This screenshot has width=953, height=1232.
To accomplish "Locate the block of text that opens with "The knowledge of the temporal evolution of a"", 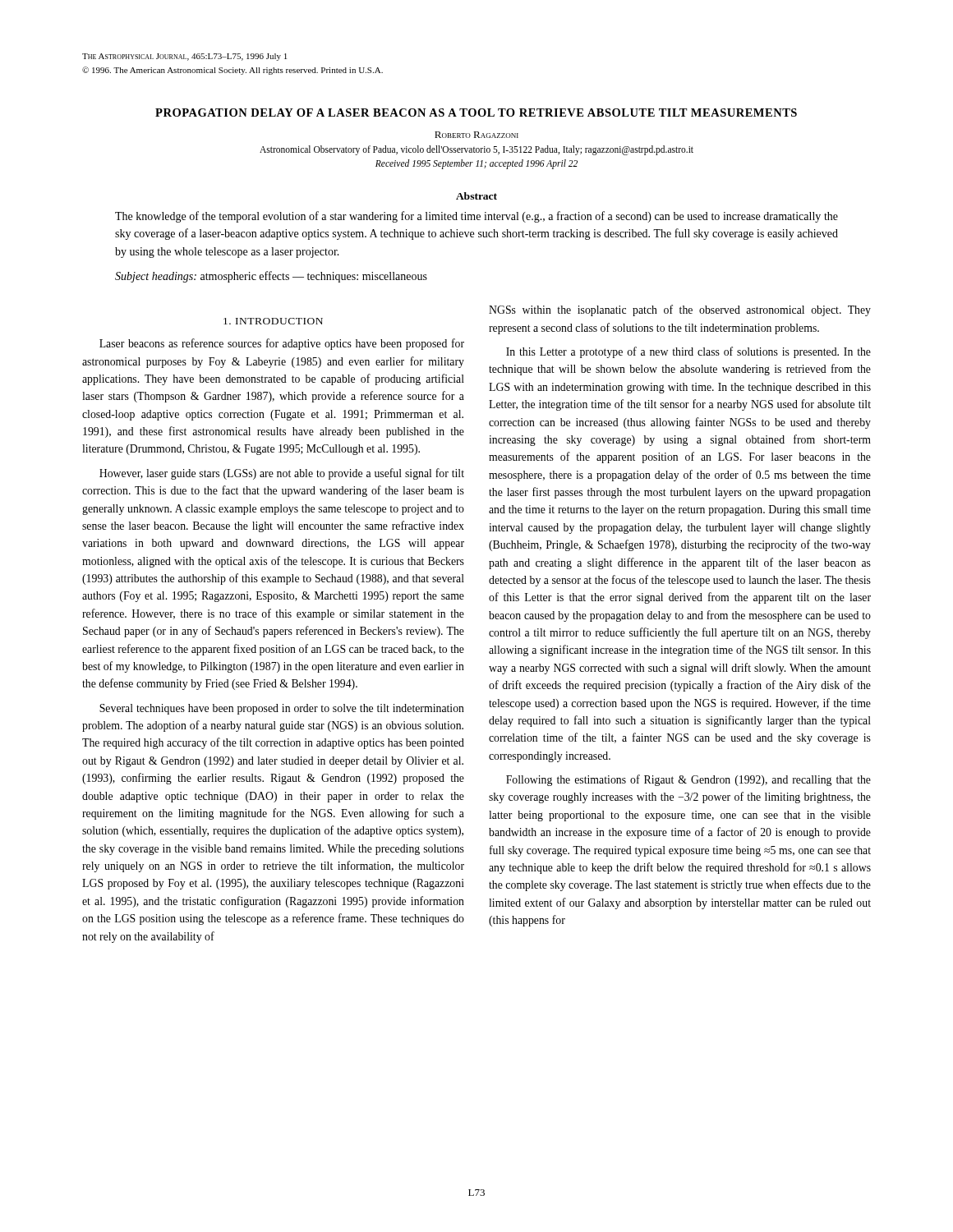I will pos(476,234).
